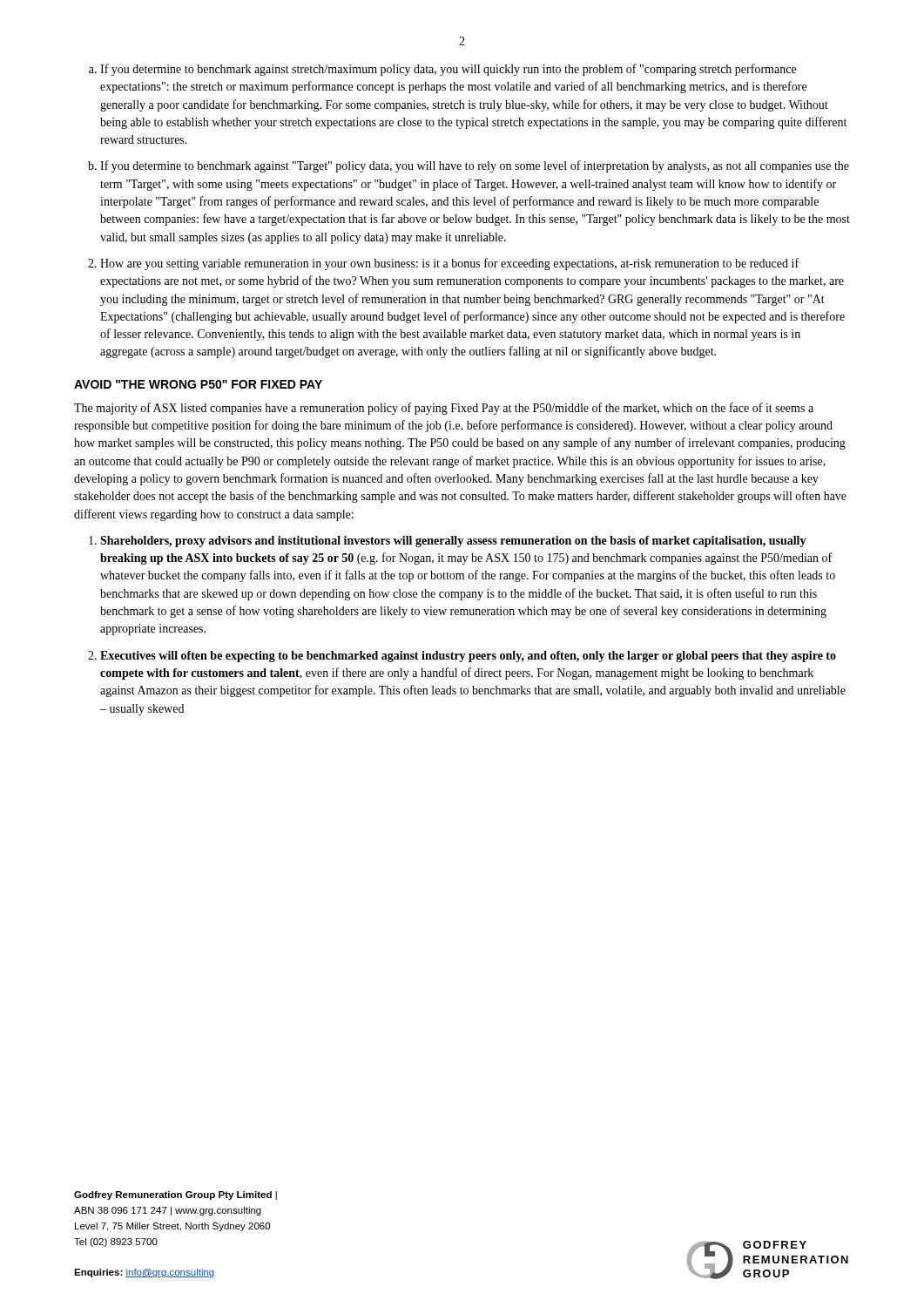Select the text starting "The majority of ASX listed companies"
924x1307 pixels.
[460, 461]
